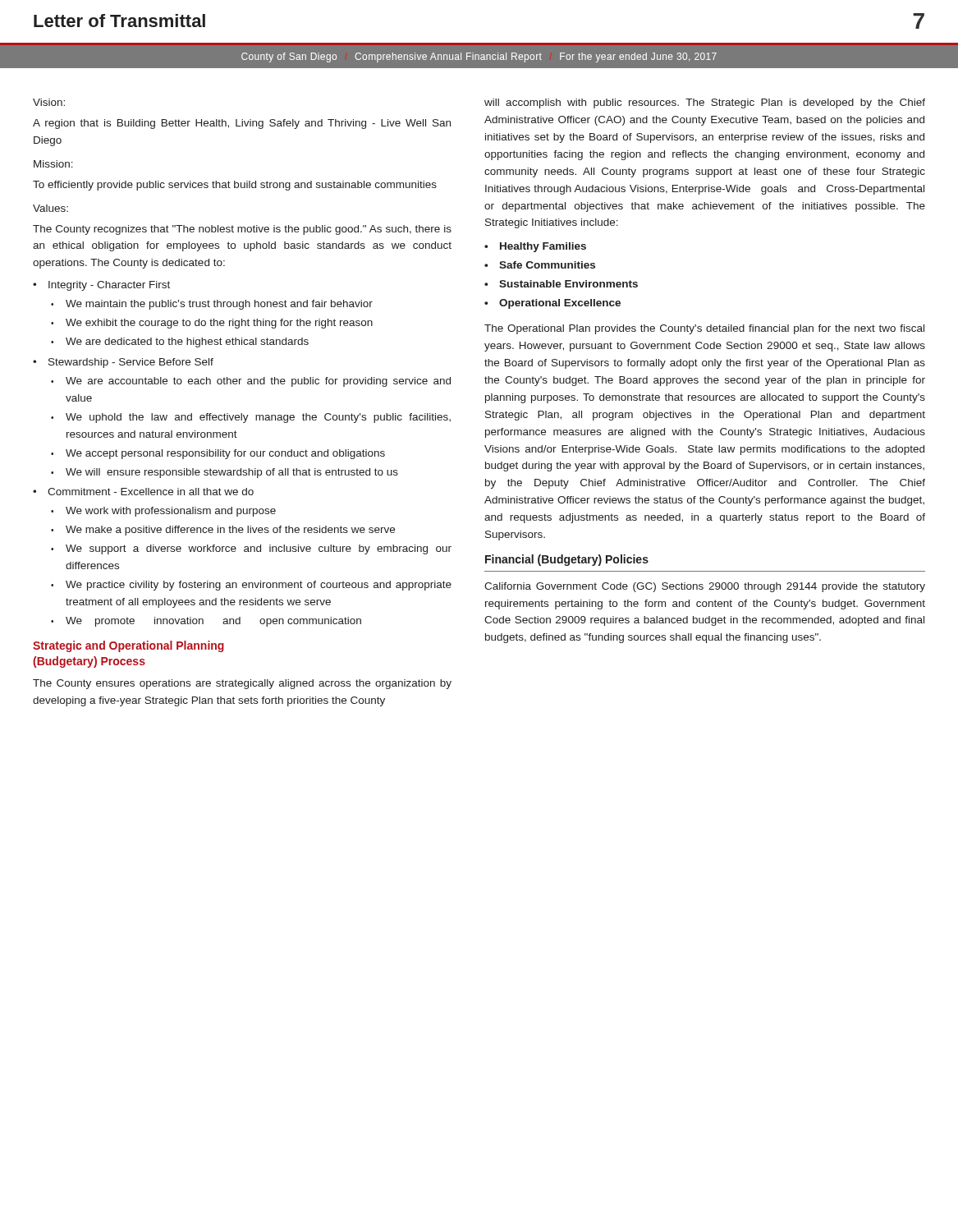This screenshot has width=958, height=1232.
Task: Where is the passage that starts "will accomplish with public resources."?
Action: click(705, 163)
